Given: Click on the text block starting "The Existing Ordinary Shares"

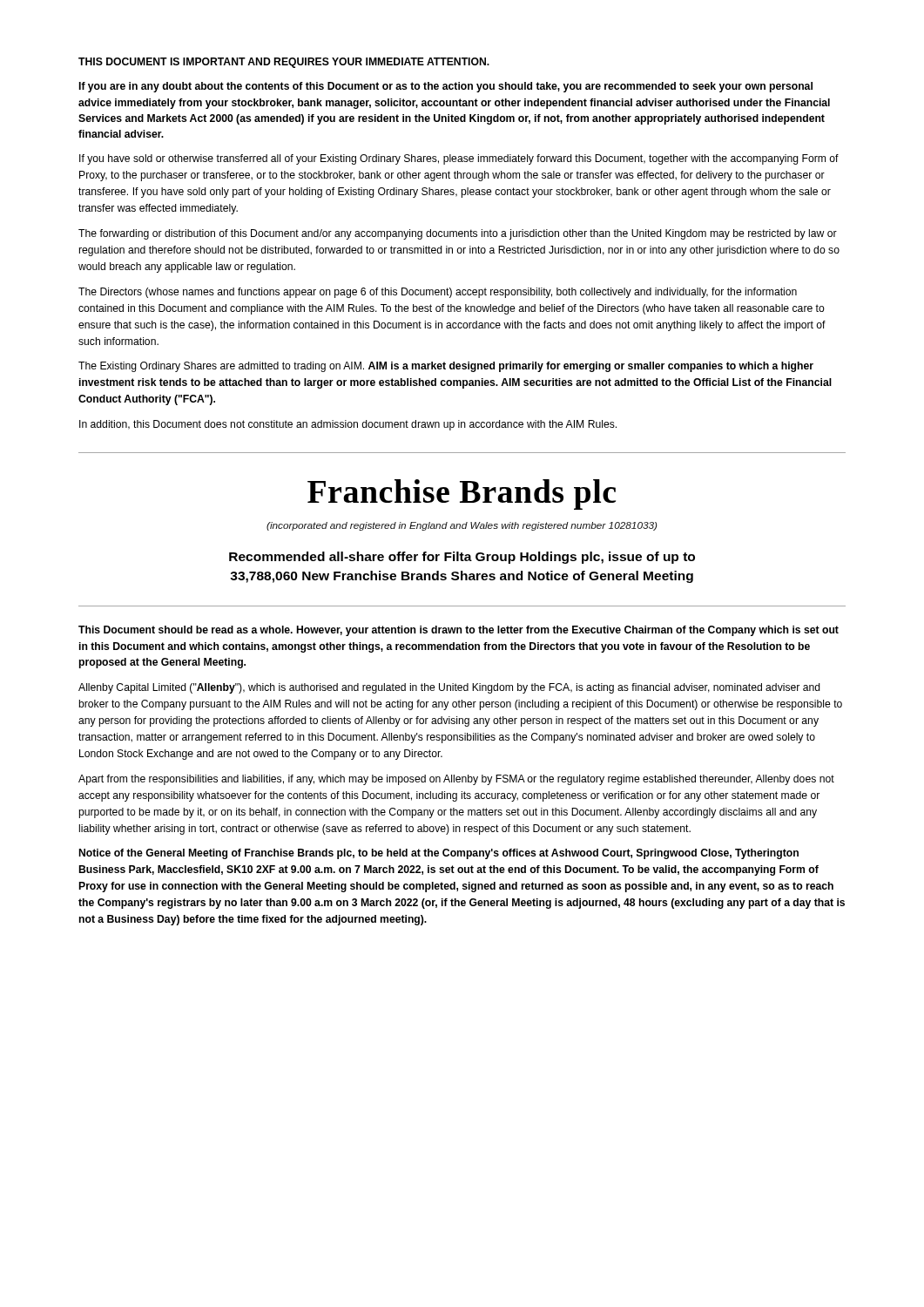Looking at the screenshot, I should pyautogui.click(x=455, y=383).
